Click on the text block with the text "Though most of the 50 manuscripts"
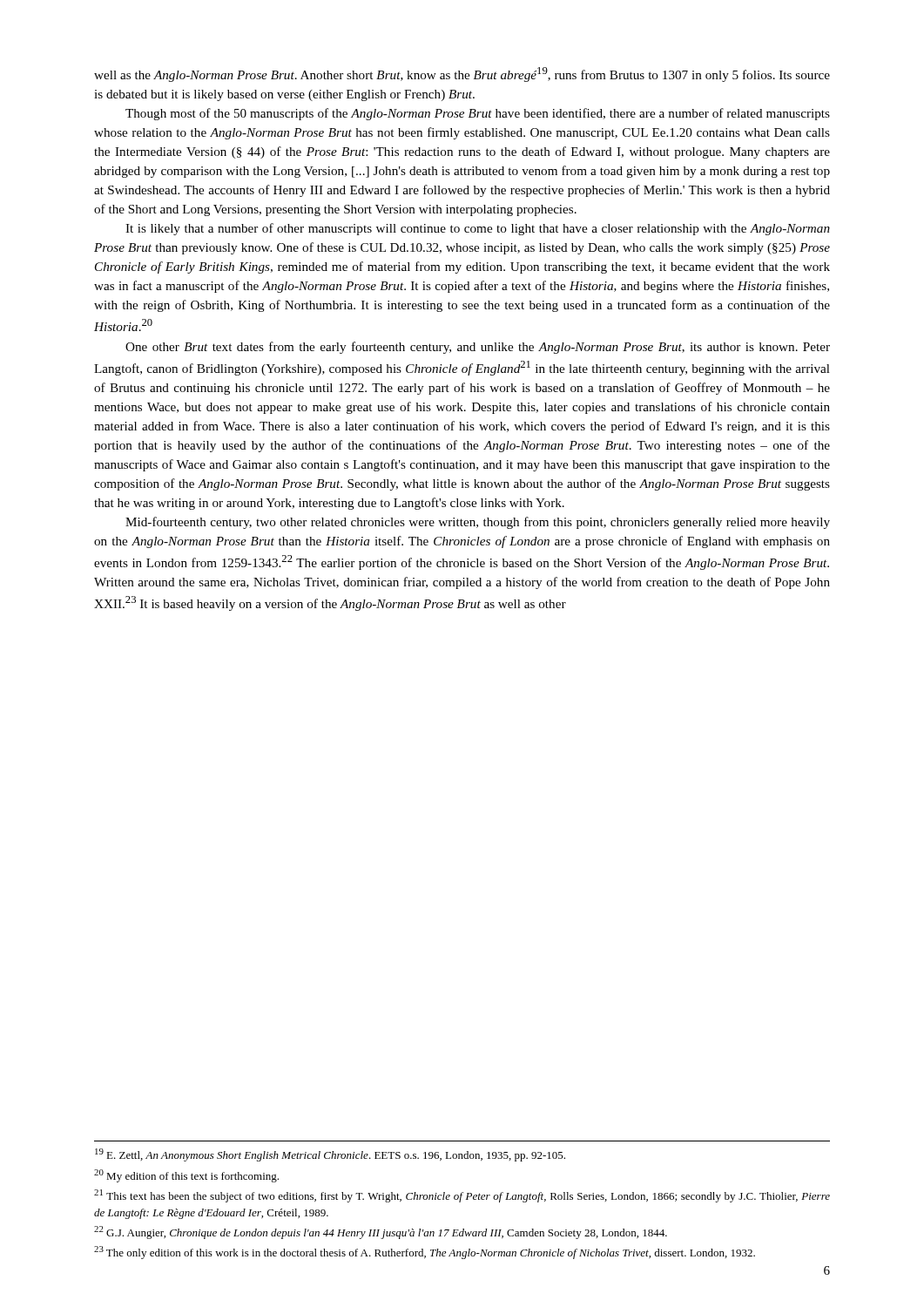 462,161
